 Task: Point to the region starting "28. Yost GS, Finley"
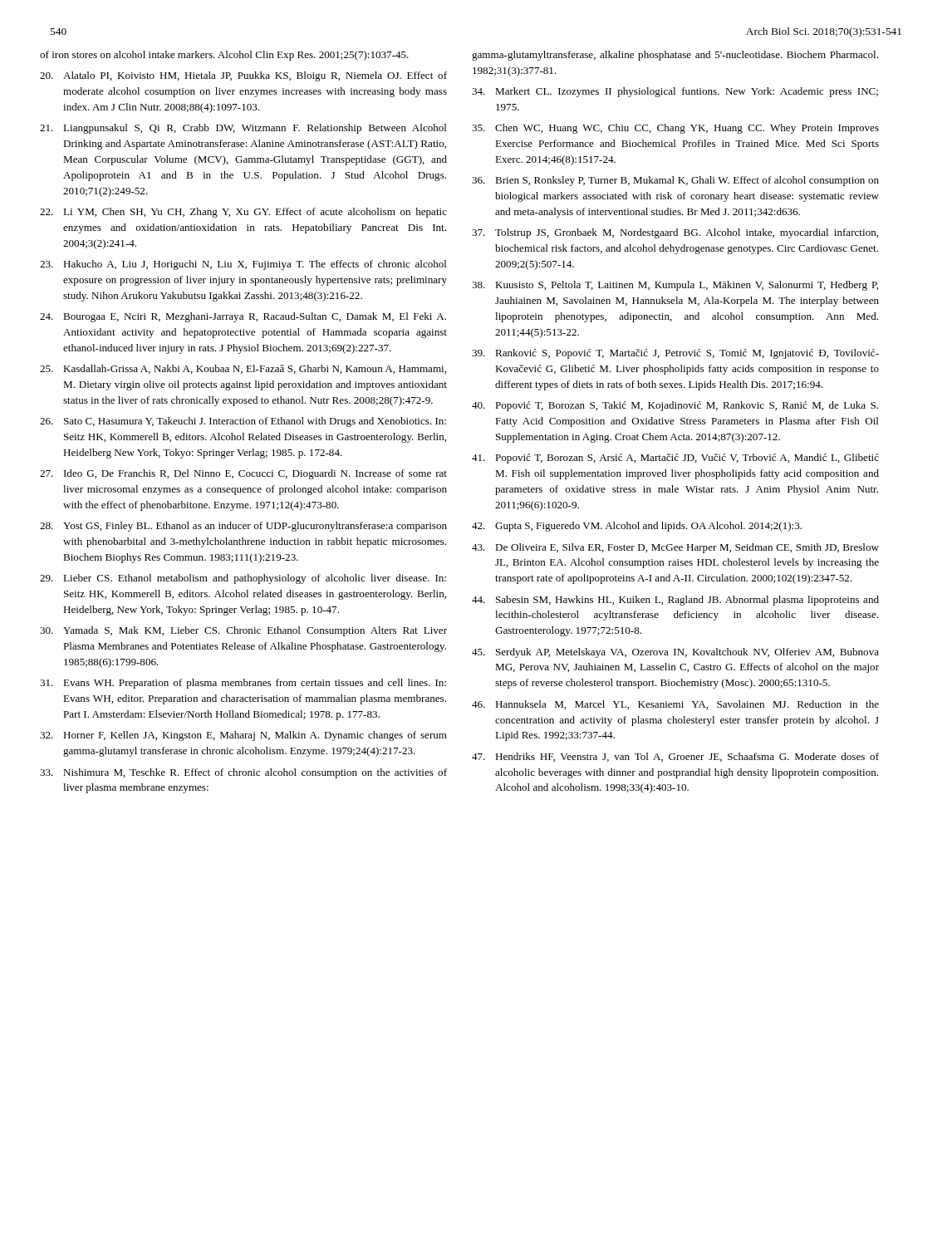[x=243, y=542]
